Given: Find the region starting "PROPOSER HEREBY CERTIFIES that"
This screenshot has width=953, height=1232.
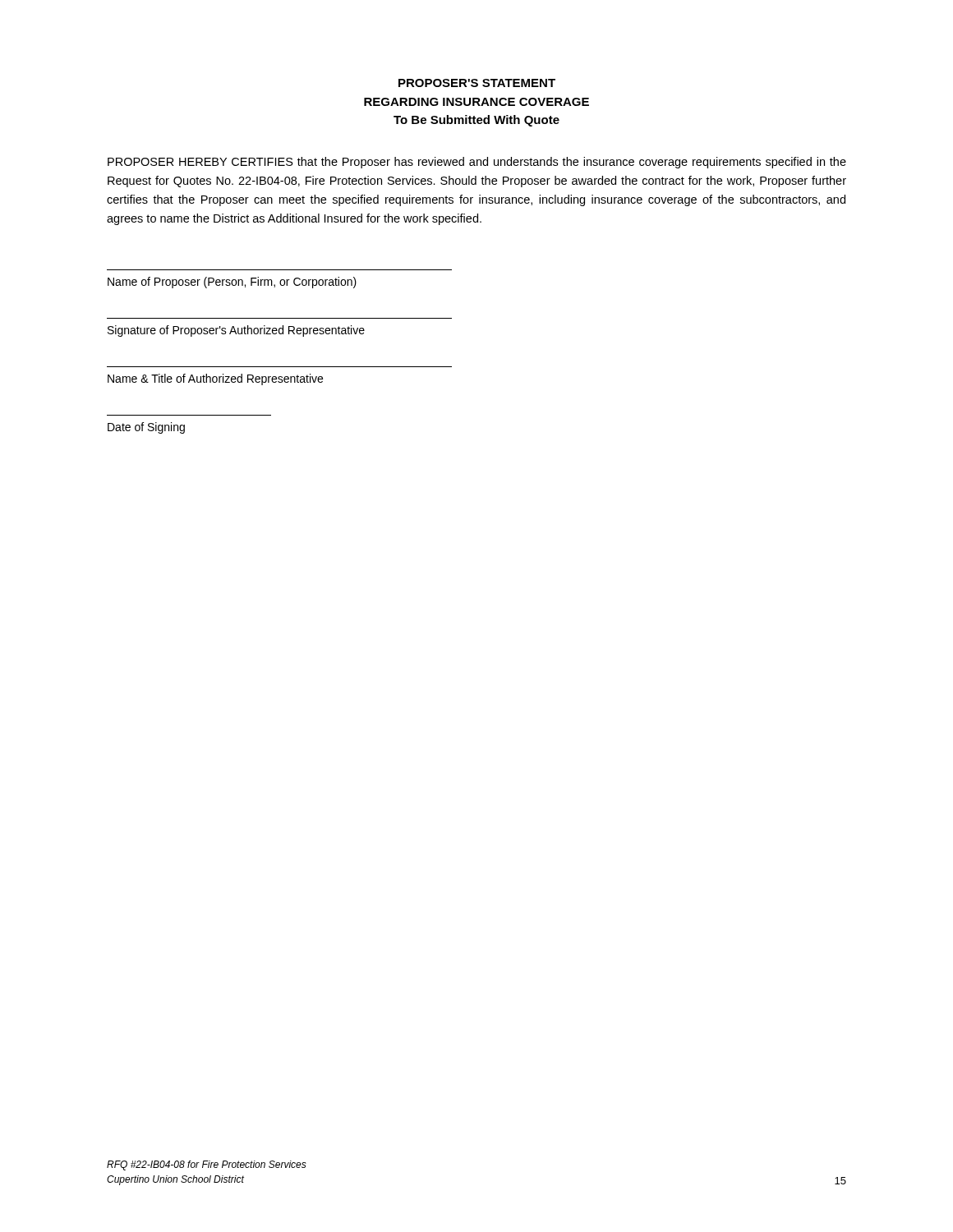Looking at the screenshot, I should [476, 190].
